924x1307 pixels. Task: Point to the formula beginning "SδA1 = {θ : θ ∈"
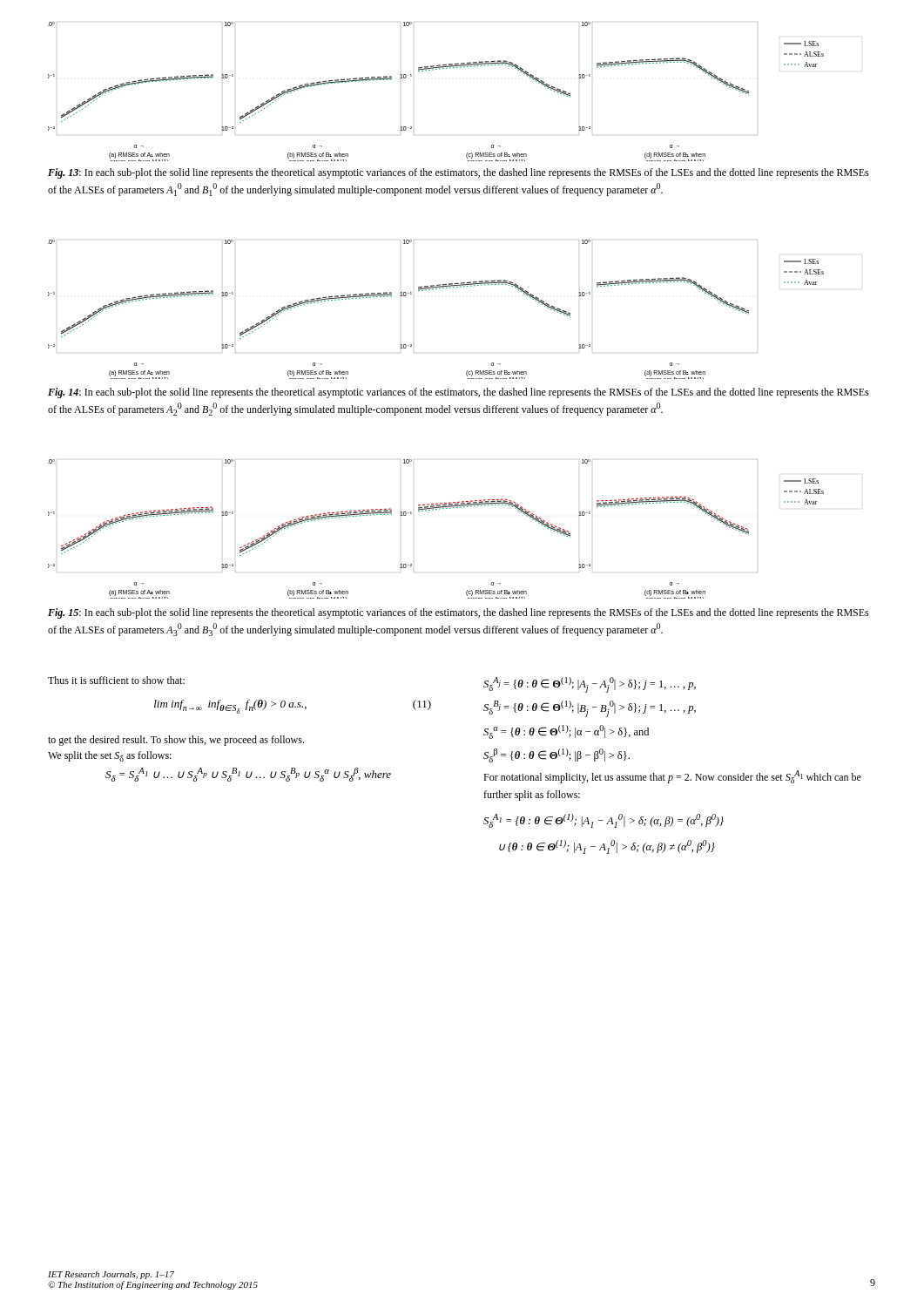(604, 833)
